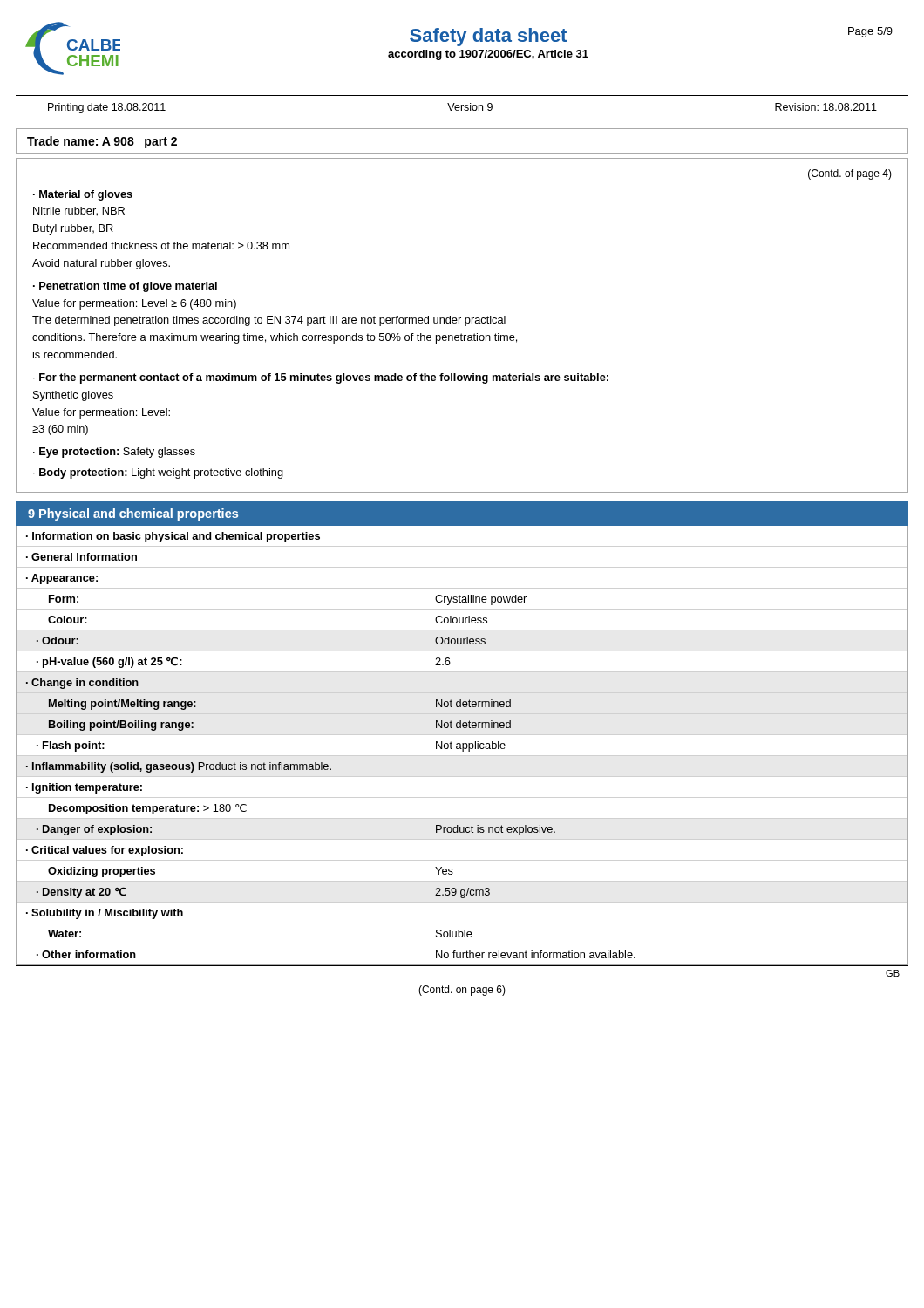The image size is (924, 1308).
Task: Point to the region starting "Trade name: A 908"
Action: coord(102,141)
